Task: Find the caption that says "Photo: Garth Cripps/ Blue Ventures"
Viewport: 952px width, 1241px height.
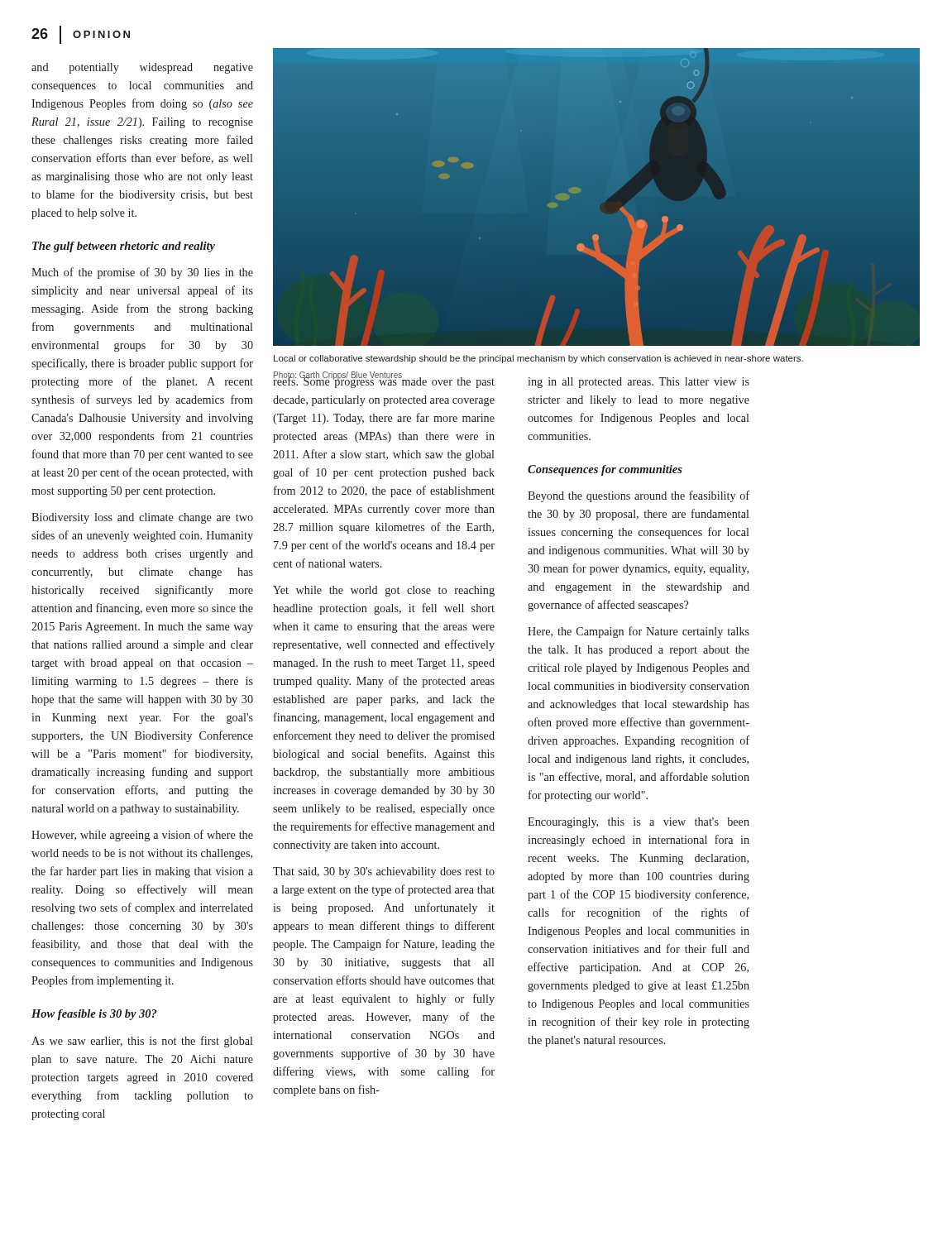Action: 338,375
